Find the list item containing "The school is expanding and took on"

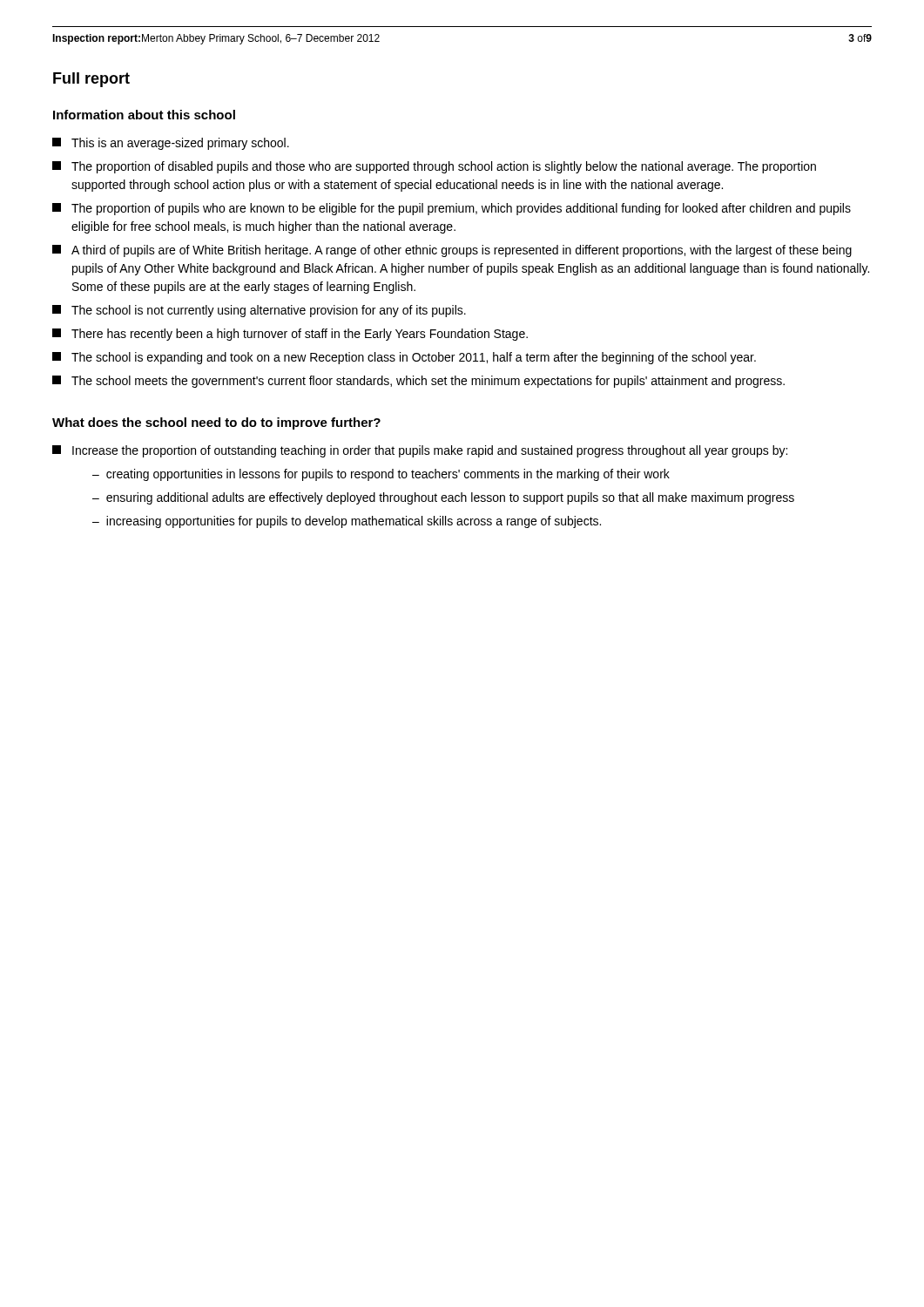pos(462,358)
